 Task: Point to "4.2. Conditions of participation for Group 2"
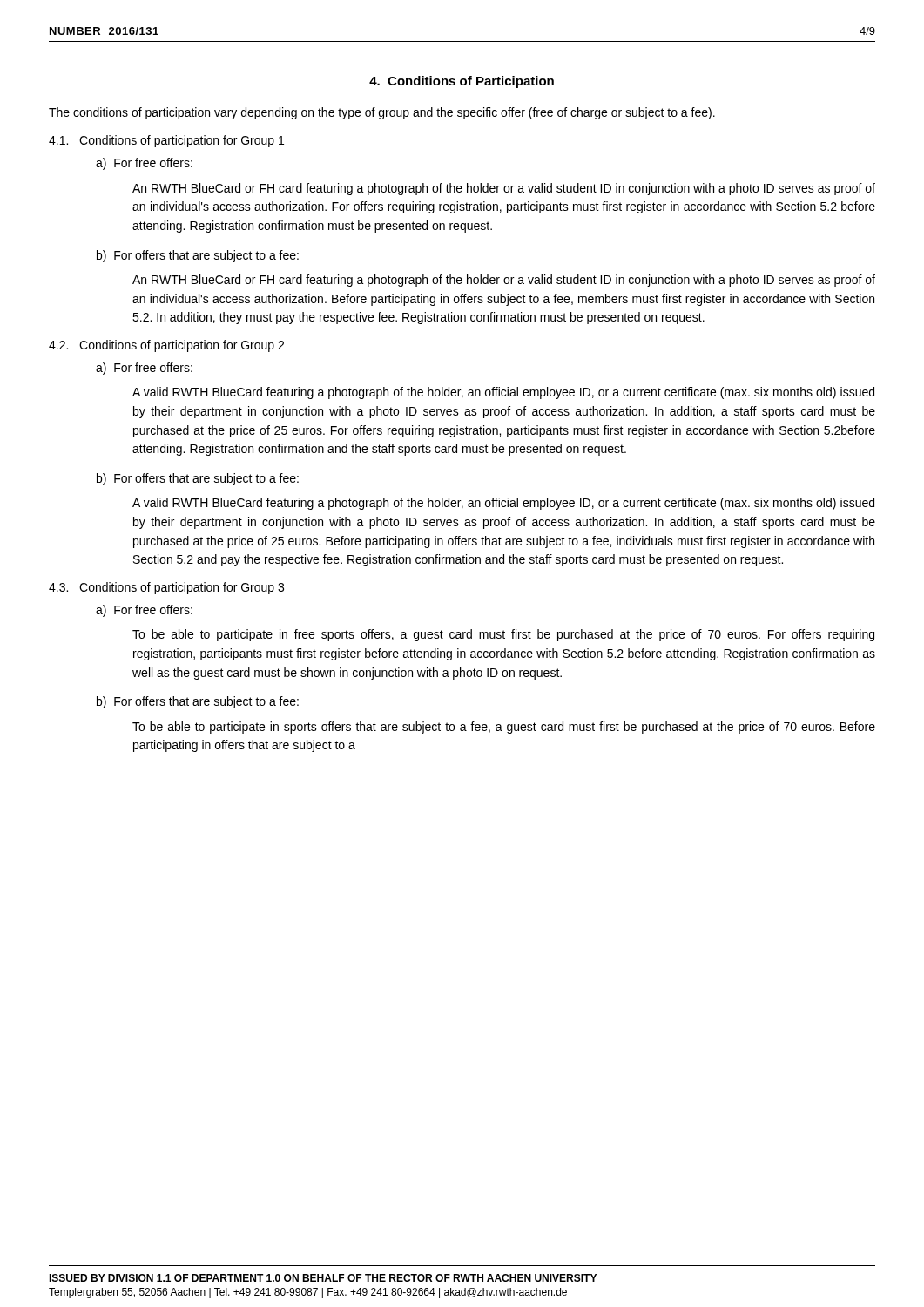[167, 345]
